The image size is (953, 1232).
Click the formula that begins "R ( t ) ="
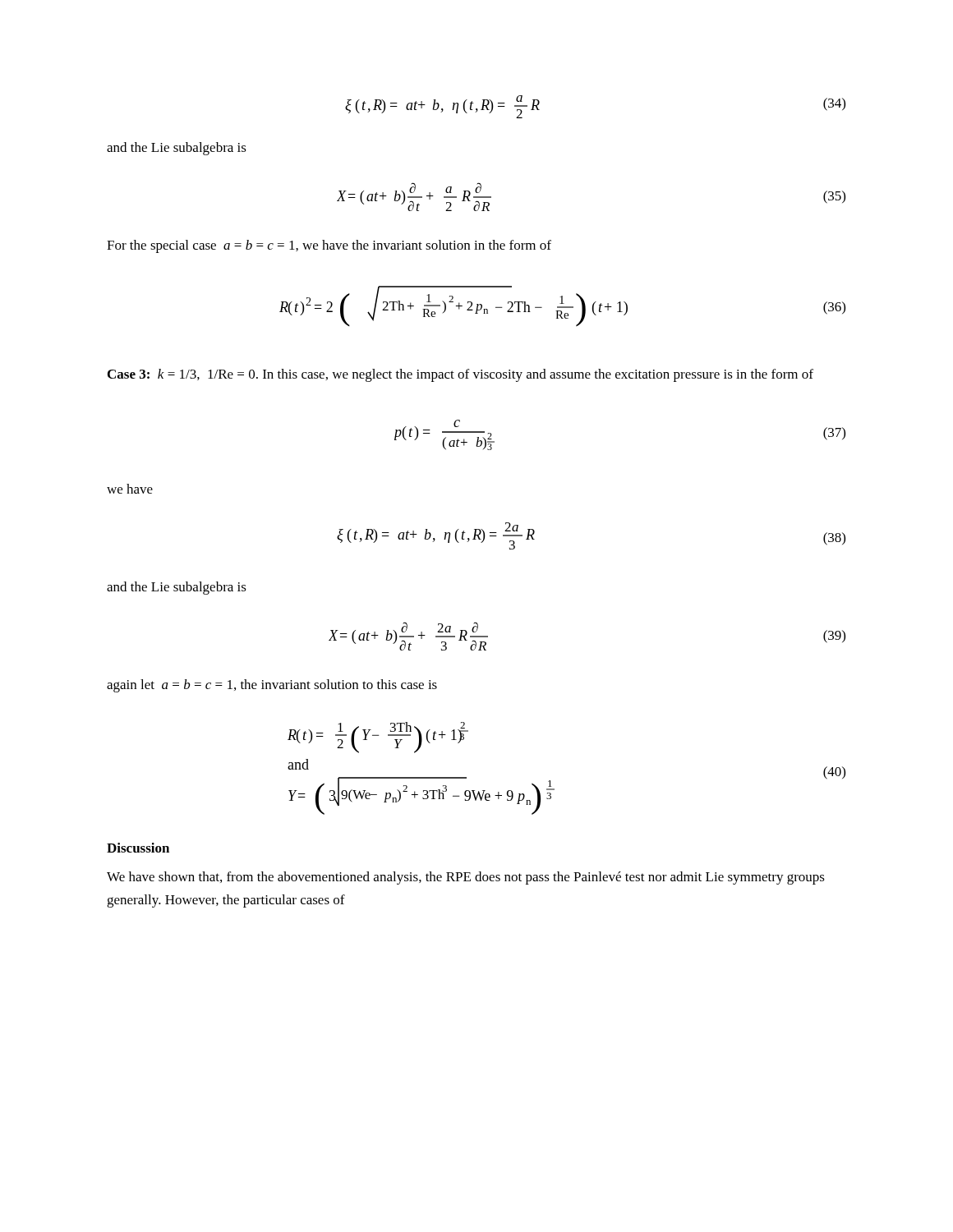(559, 764)
